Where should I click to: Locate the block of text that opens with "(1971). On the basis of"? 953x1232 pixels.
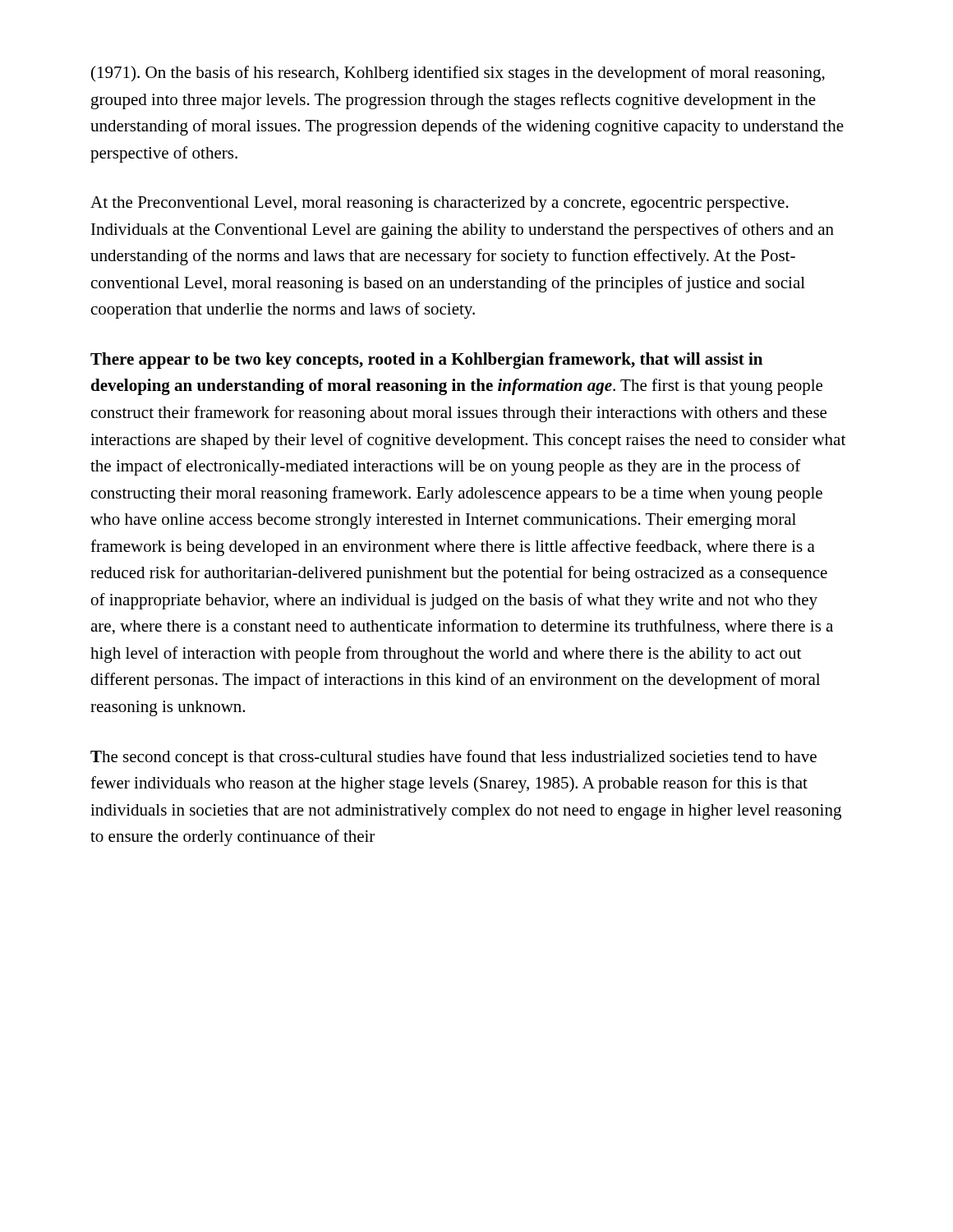[467, 112]
